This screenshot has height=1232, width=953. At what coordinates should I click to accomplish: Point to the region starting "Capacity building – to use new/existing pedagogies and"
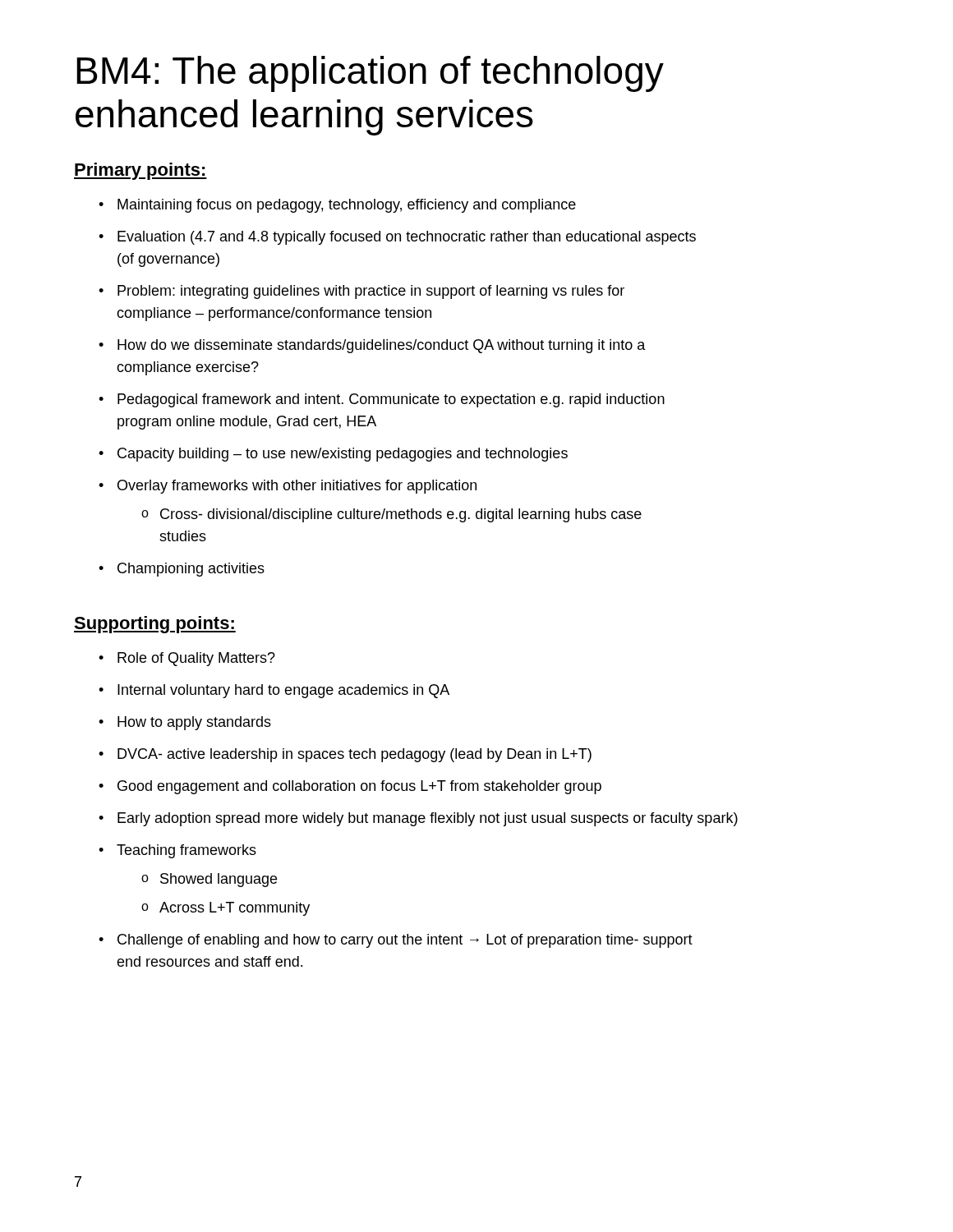pyautogui.click(x=342, y=453)
